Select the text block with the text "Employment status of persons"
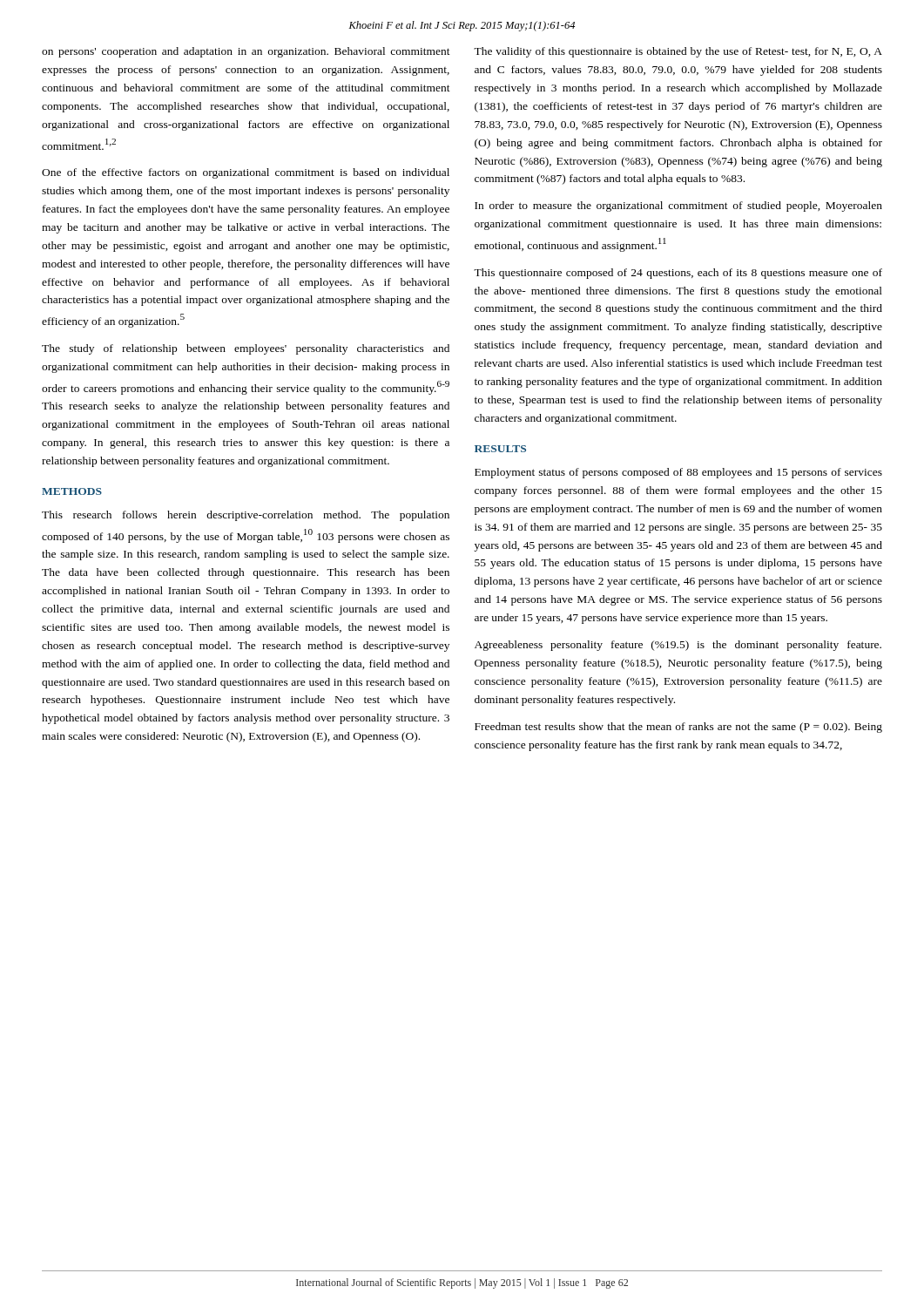The width and height of the screenshot is (924, 1307). 678,545
